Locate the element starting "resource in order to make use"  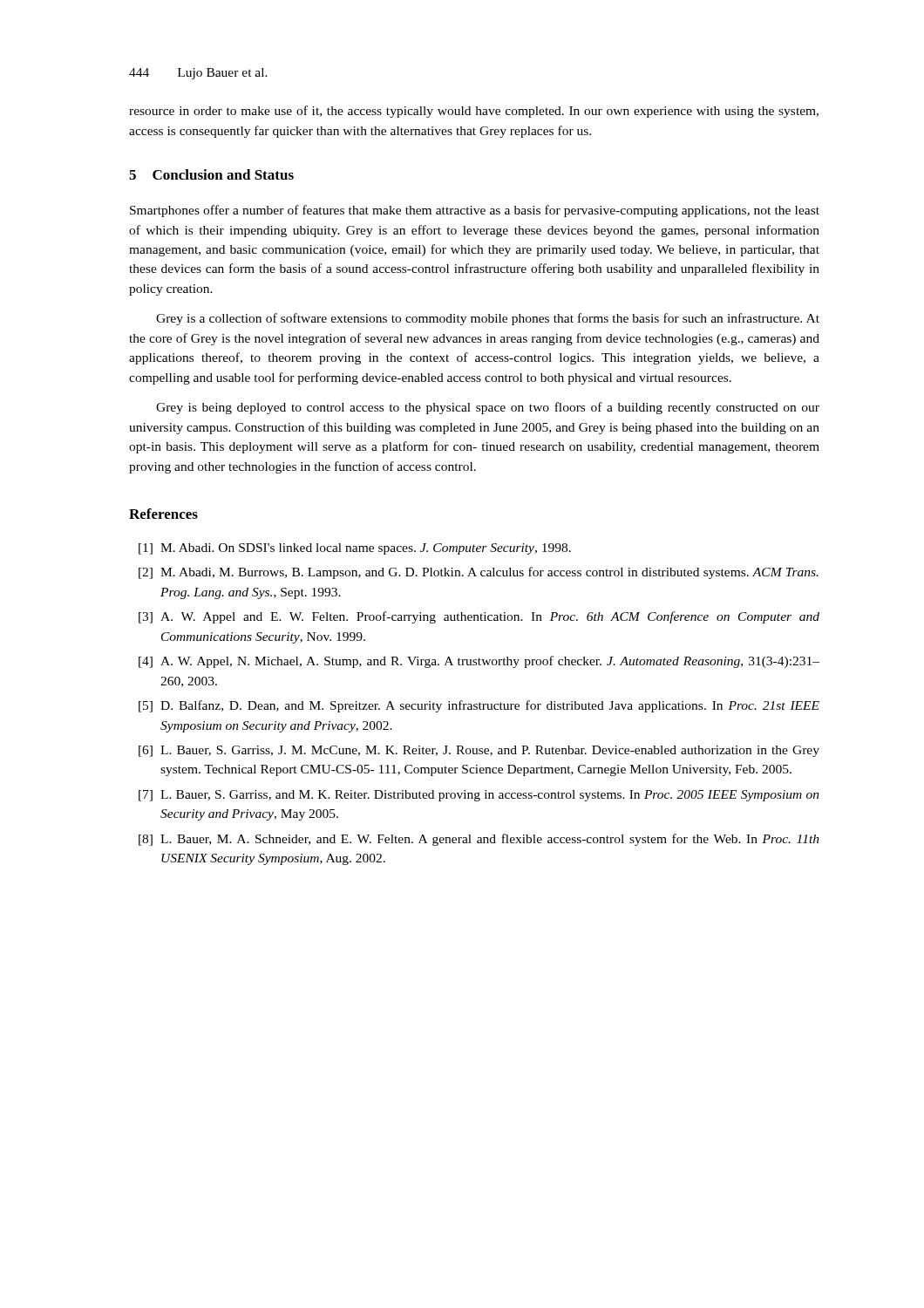[474, 121]
